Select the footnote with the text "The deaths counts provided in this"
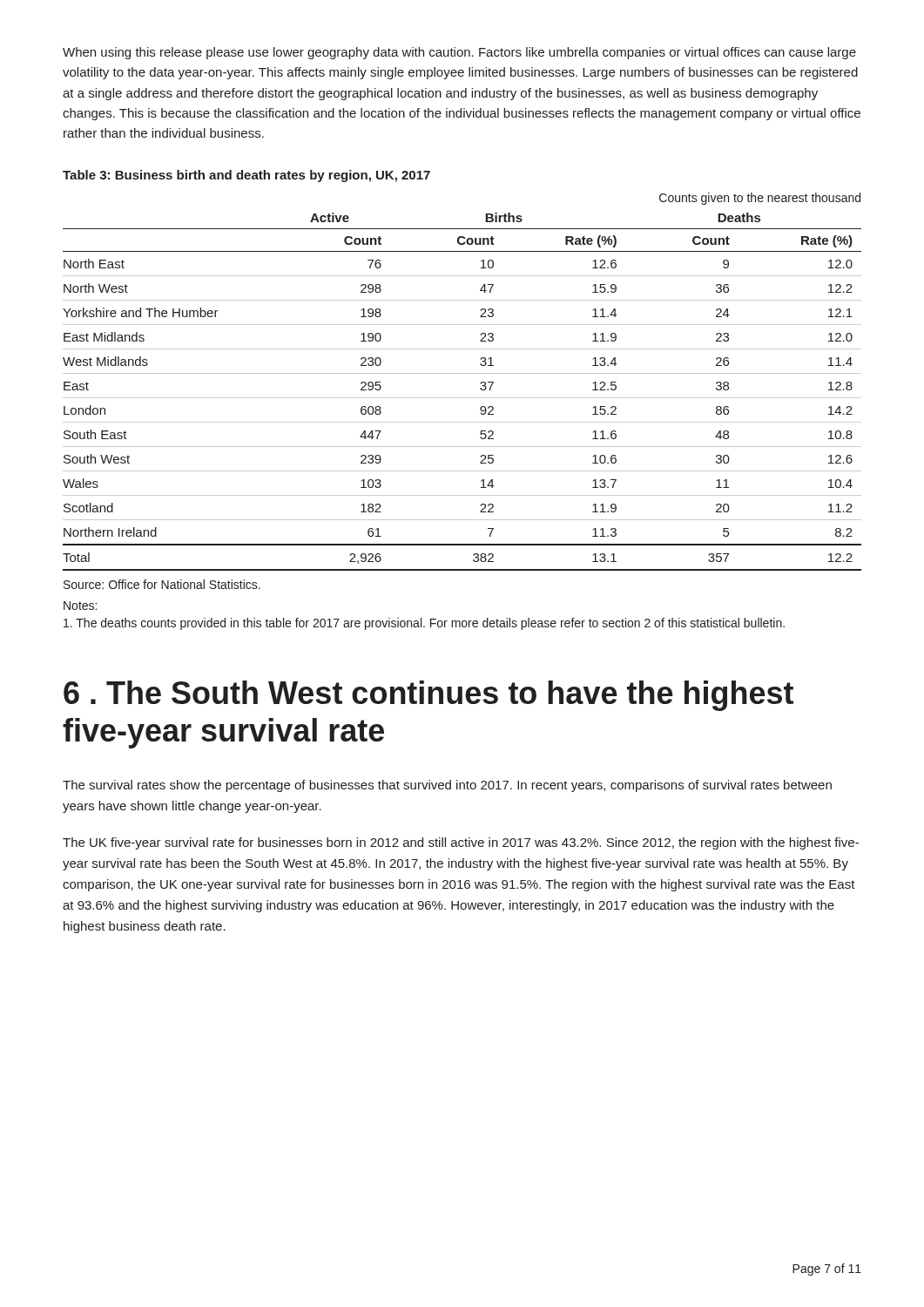Viewport: 924px width, 1307px height. click(x=424, y=623)
